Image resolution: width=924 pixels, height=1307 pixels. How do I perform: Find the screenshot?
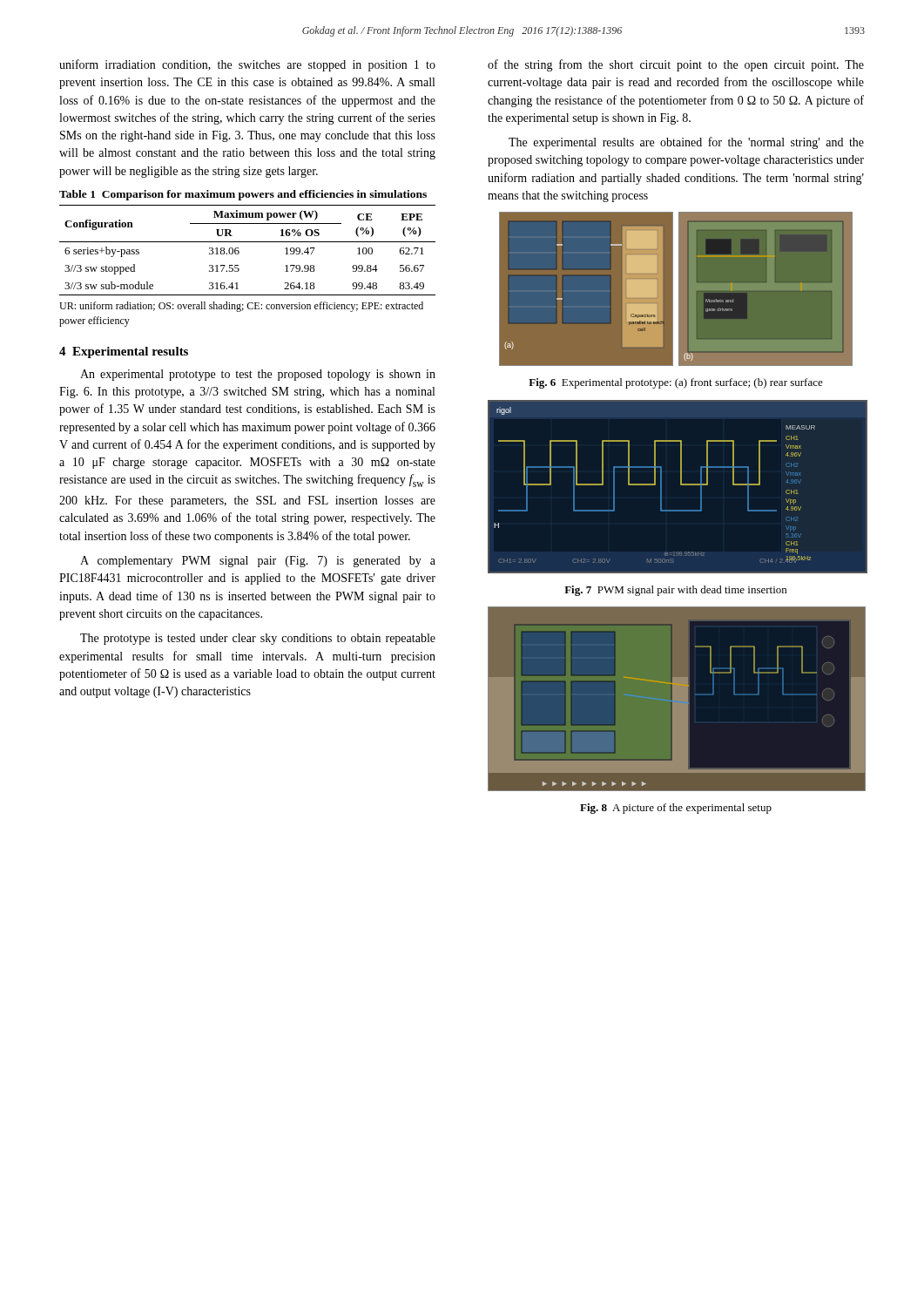tap(676, 486)
